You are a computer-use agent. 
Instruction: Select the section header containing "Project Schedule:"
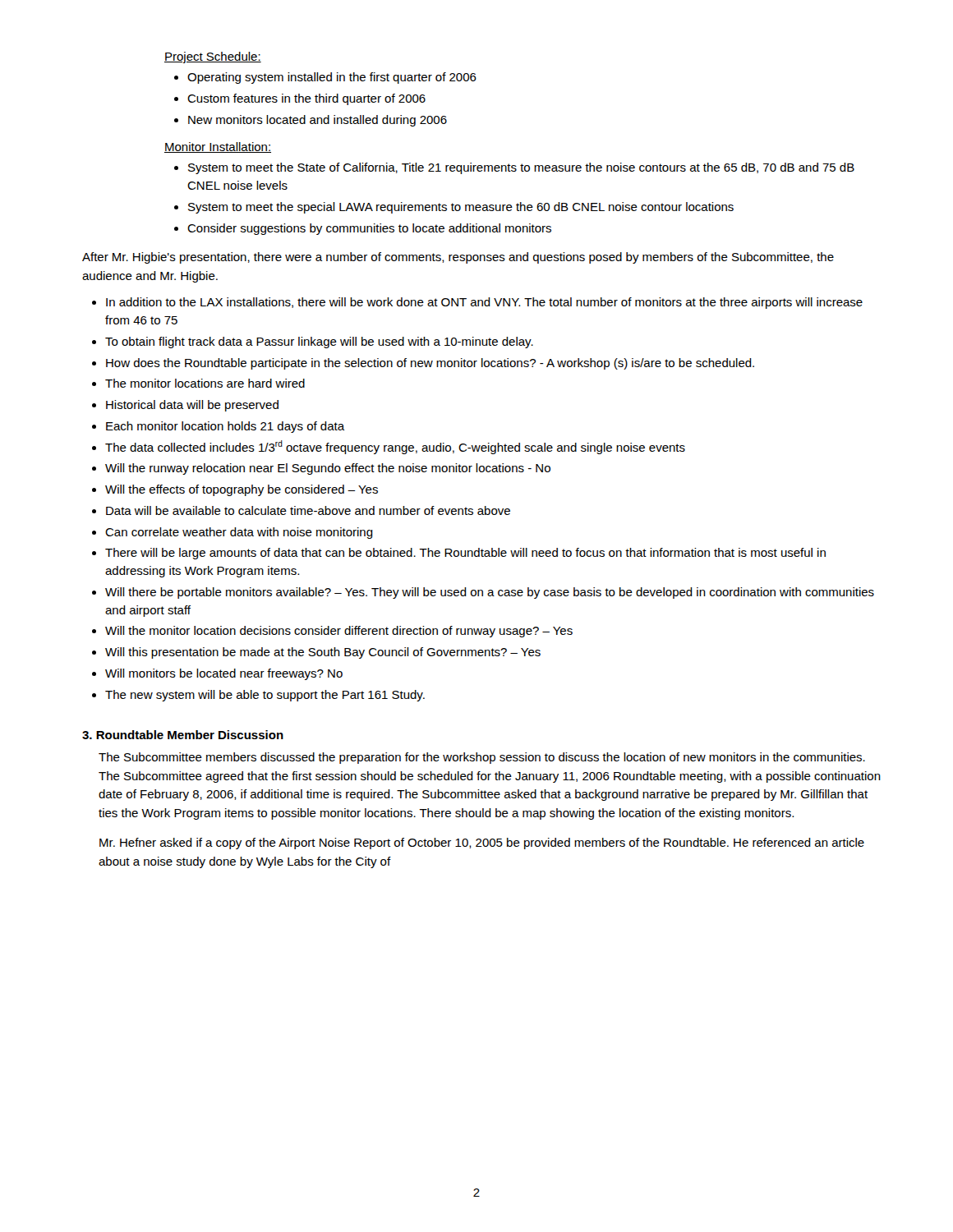click(x=213, y=56)
